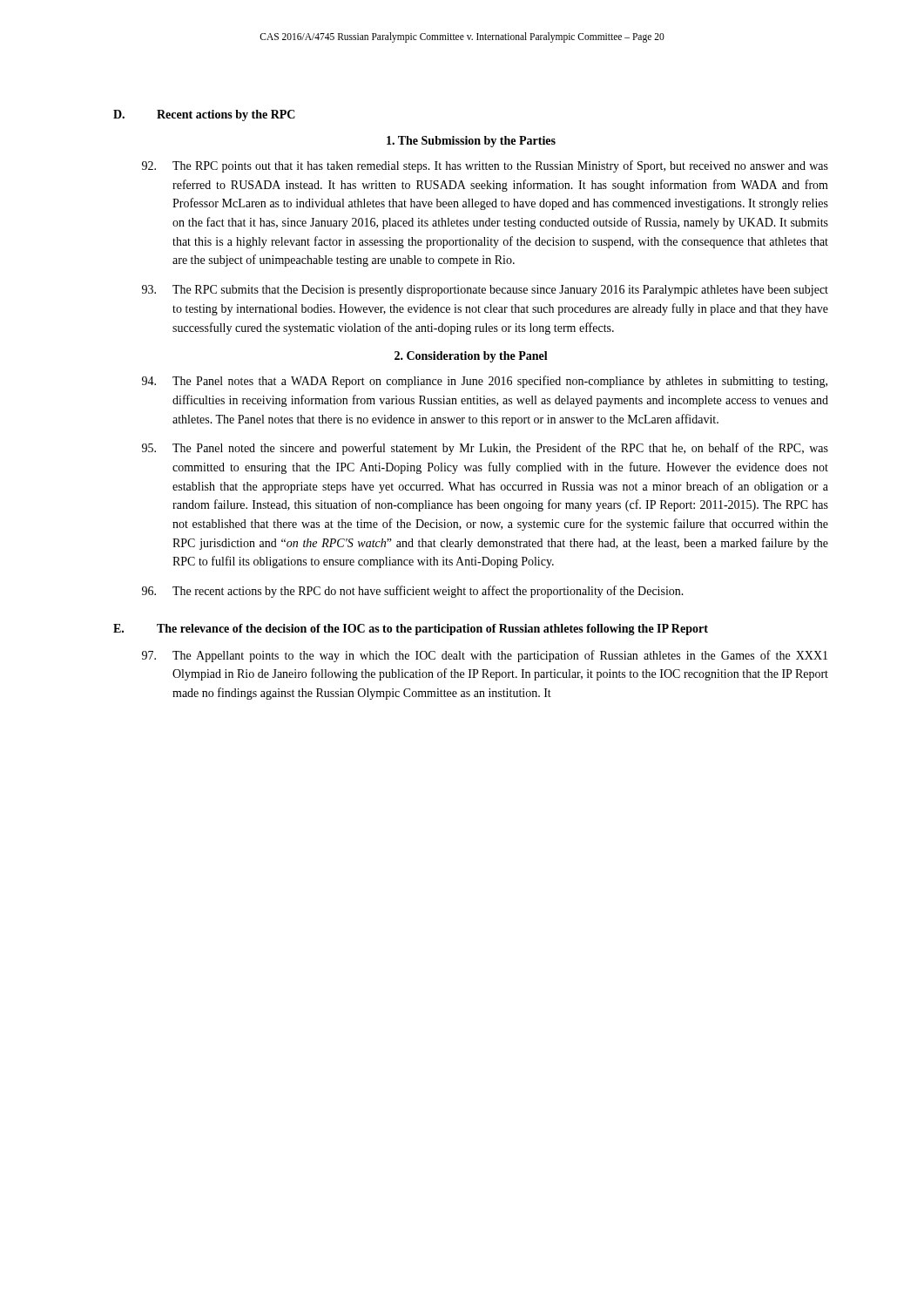
Task: Click the passage that begins "The Panel notes that a WADA"
Action: coord(471,401)
